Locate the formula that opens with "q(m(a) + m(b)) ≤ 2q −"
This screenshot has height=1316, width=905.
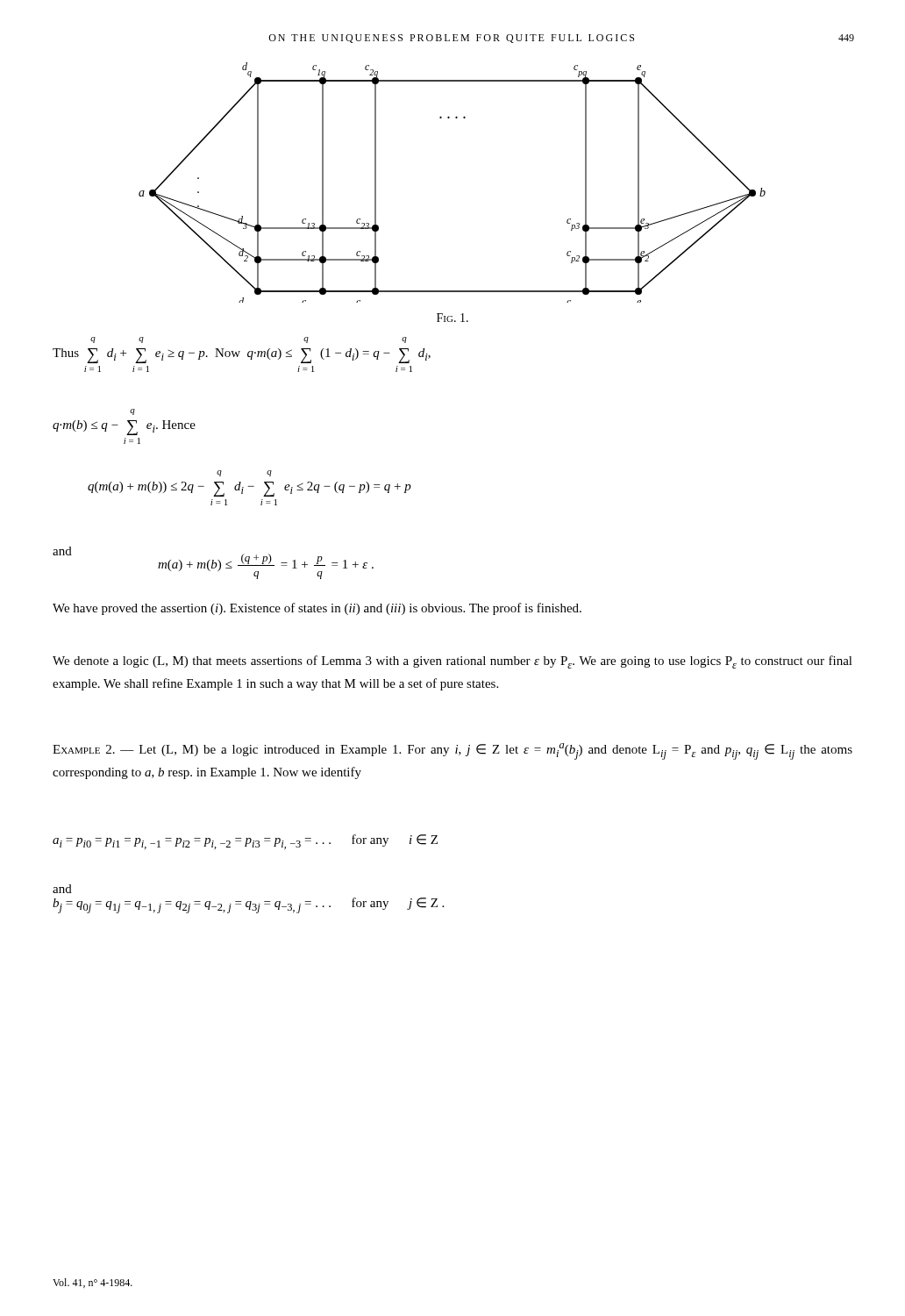coord(249,487)
